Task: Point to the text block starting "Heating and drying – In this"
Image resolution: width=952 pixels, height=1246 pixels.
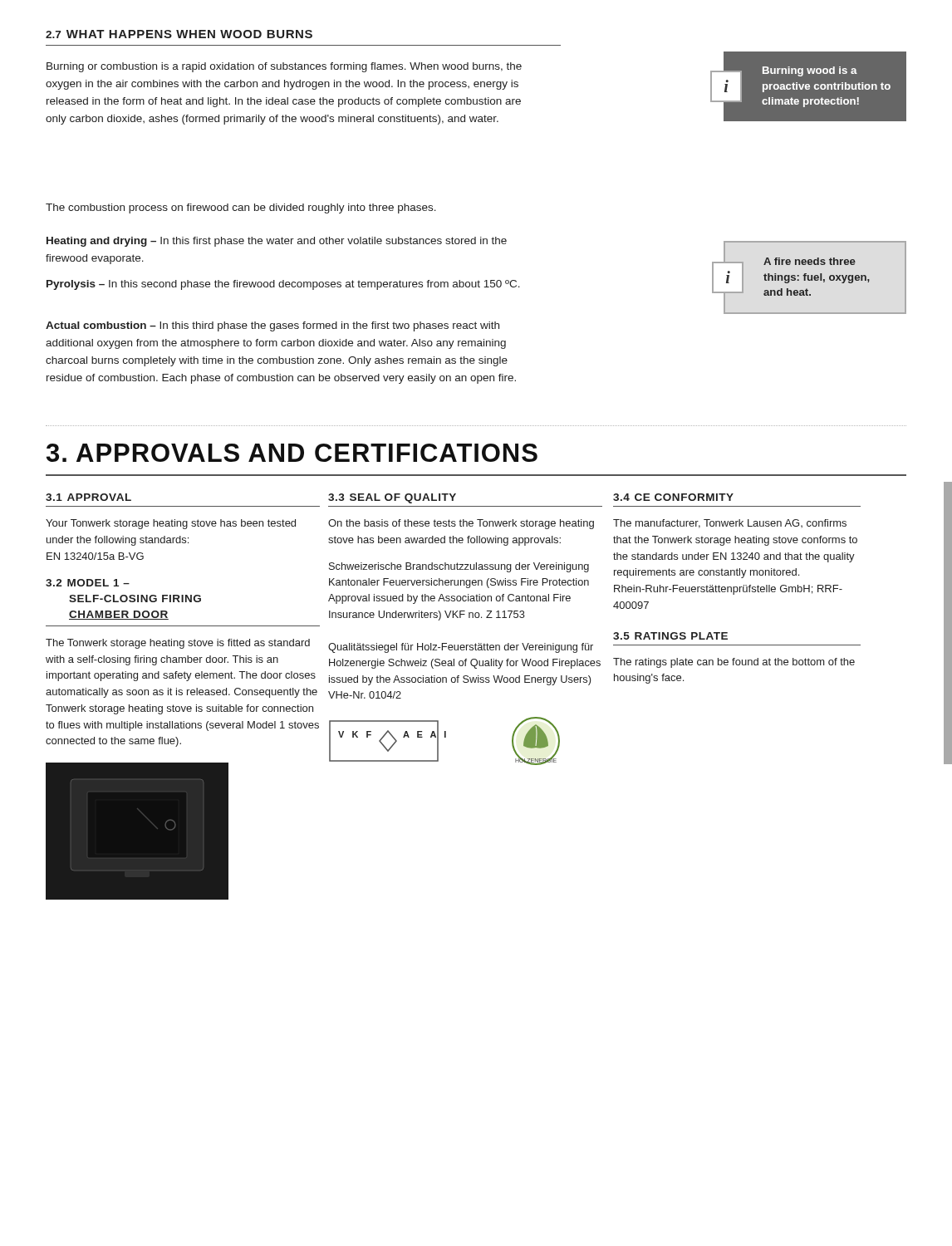Action: pos(276,249)
